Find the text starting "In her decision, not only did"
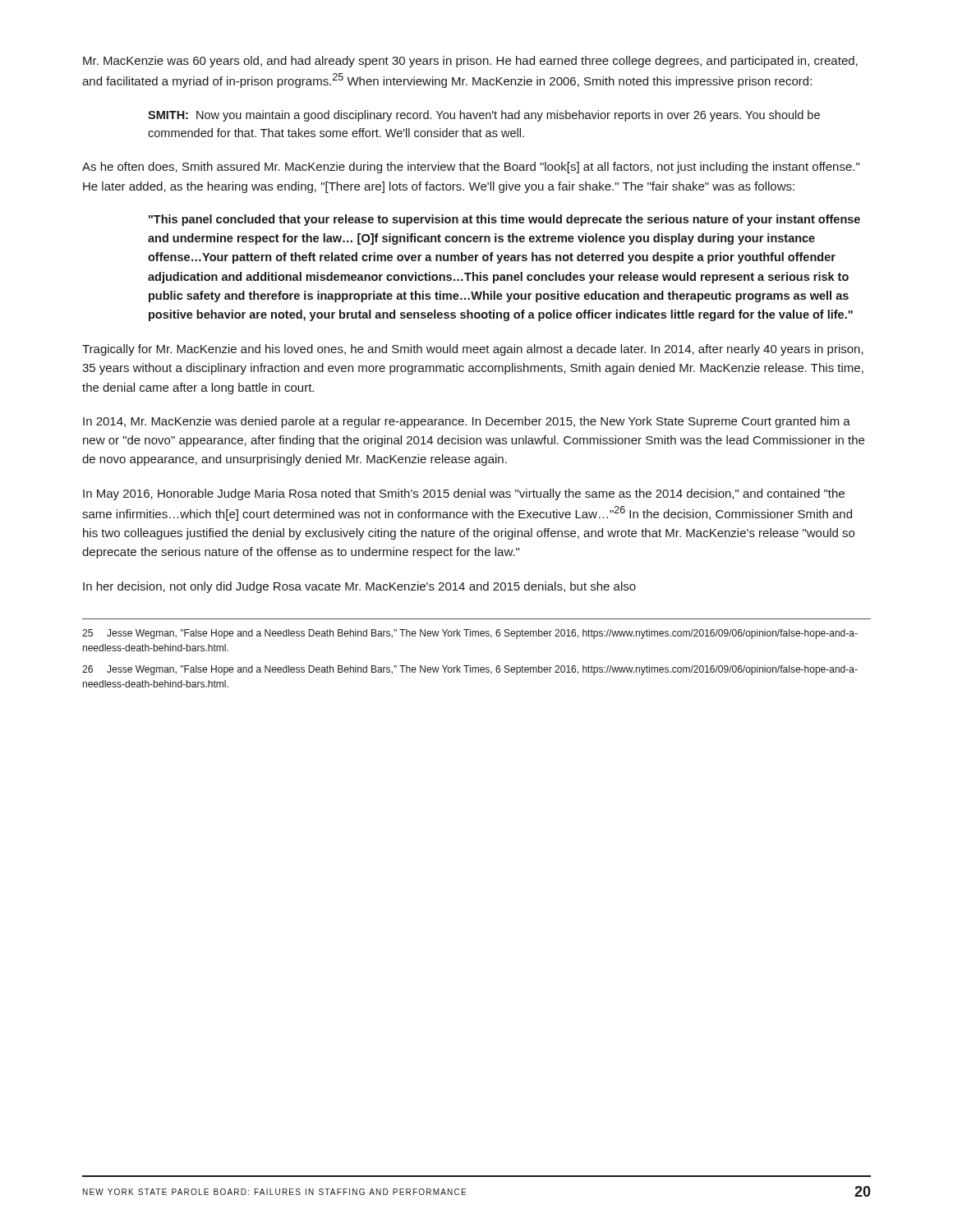The width and height of the screenshot is (953, 1232). point(359,586)
